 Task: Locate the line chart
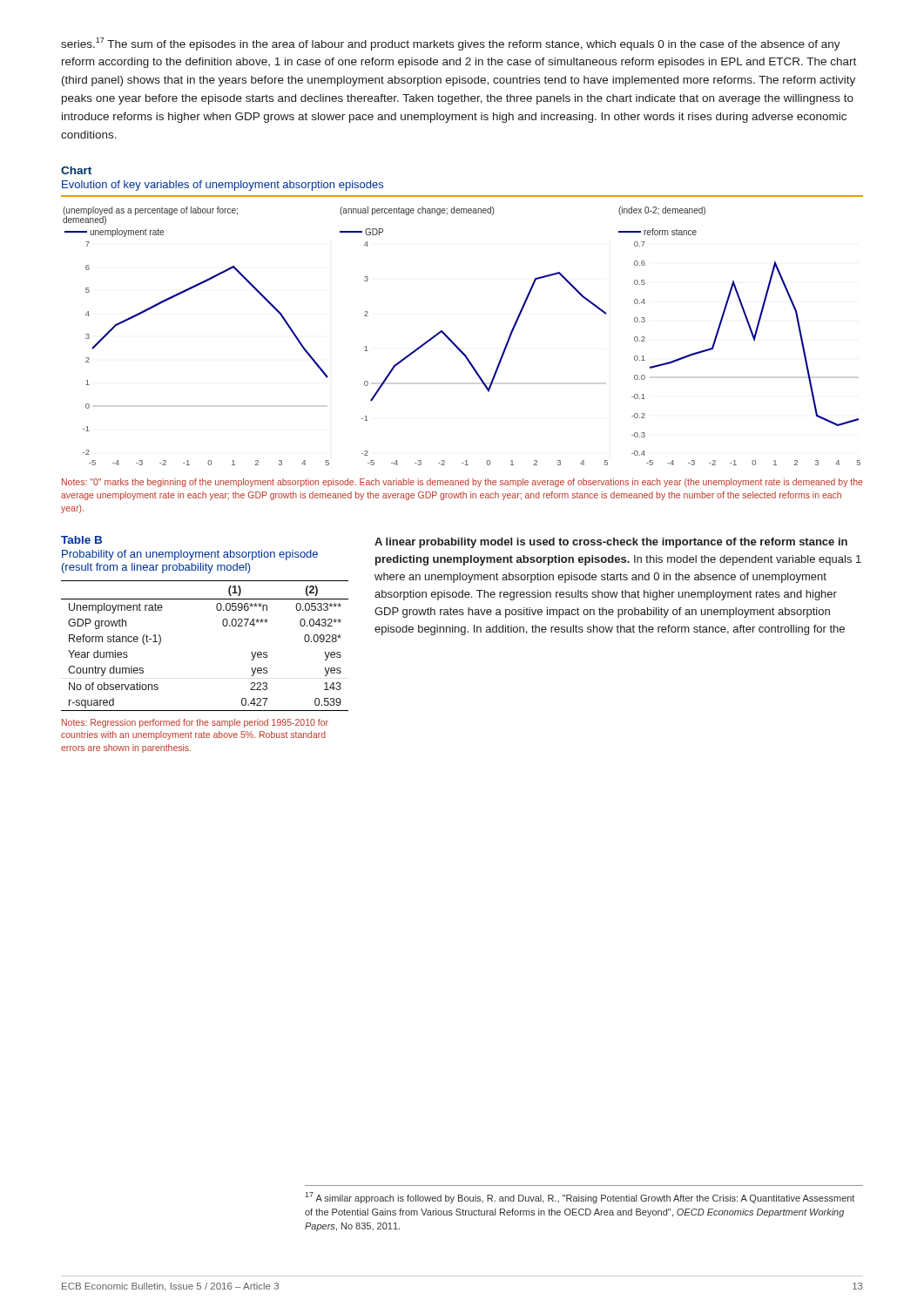[x=462, y=334]
